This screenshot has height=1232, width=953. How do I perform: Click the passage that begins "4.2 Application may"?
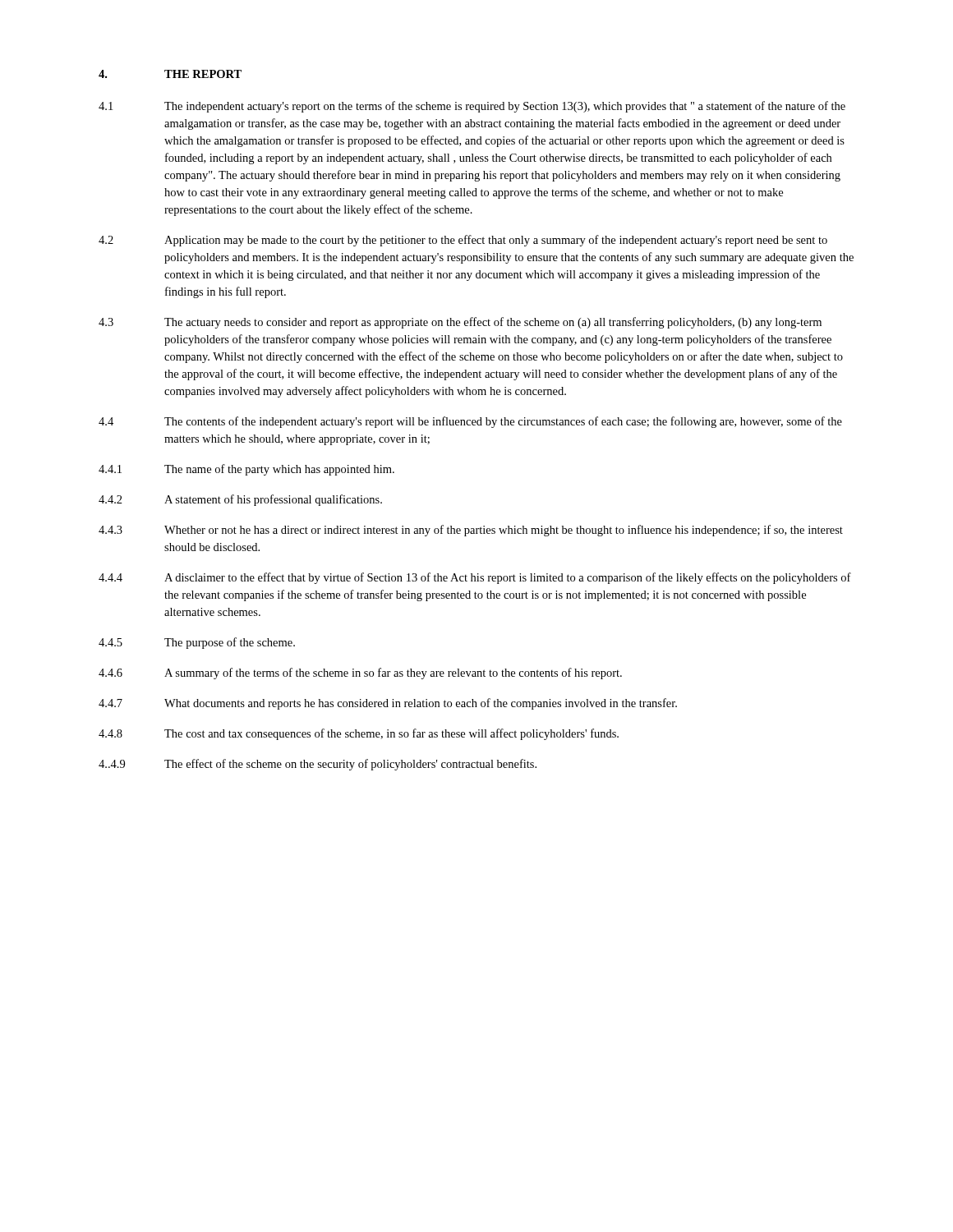(x=476, y=266)
